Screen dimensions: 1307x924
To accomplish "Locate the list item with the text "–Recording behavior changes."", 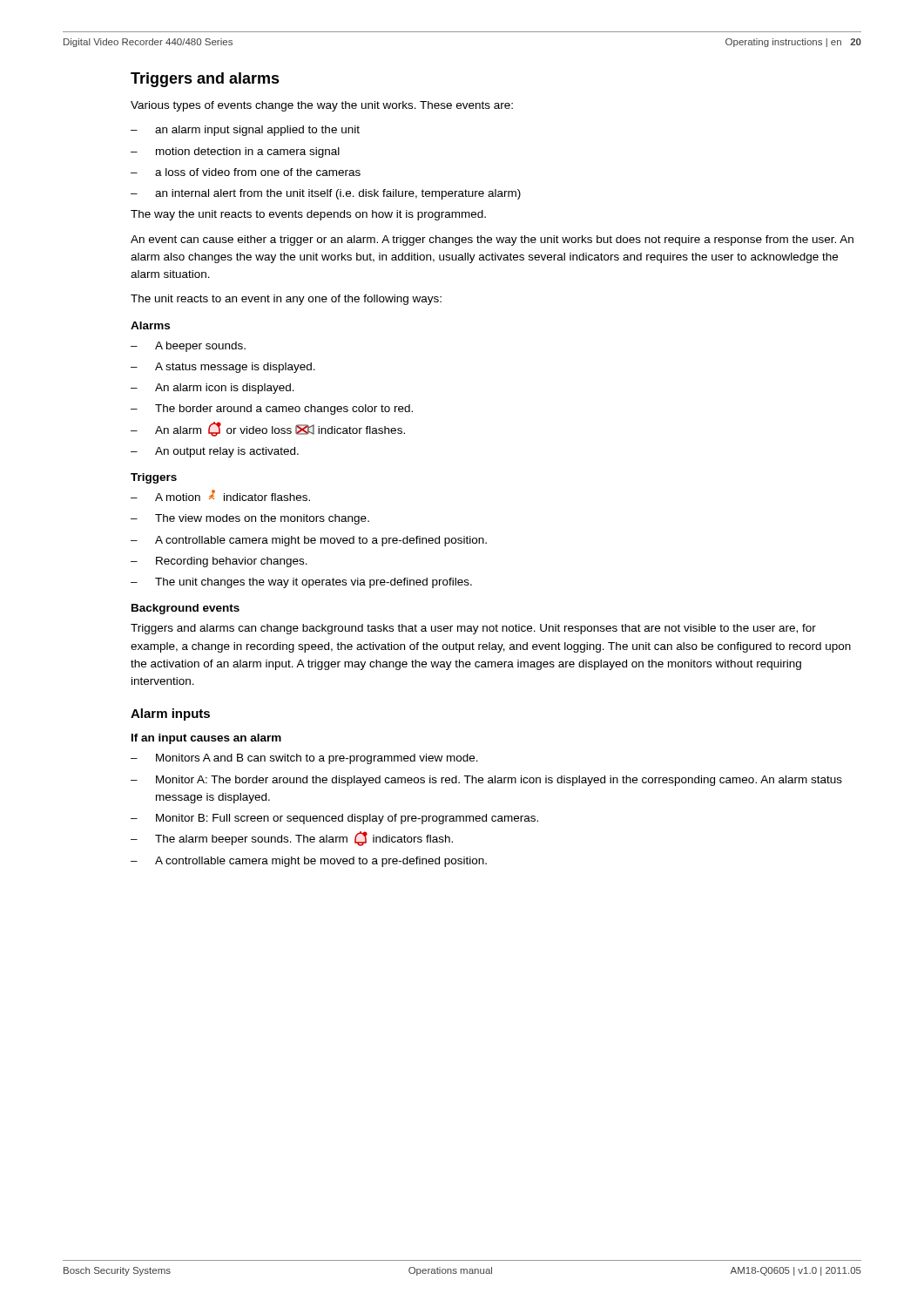I will tap(219, 562).
